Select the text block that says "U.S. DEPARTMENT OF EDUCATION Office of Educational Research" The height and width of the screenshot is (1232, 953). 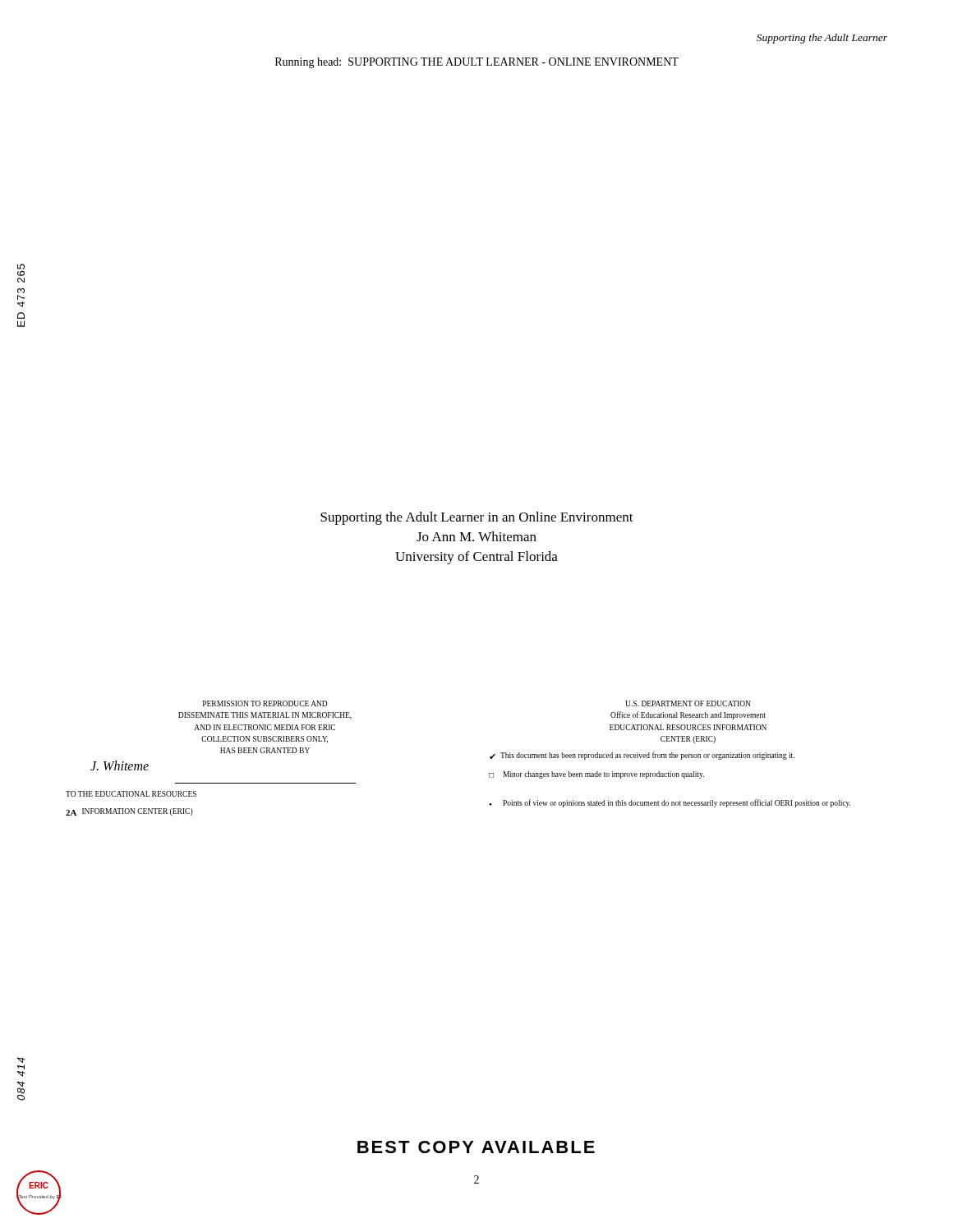pyautogui.click(x=688, y=755)
